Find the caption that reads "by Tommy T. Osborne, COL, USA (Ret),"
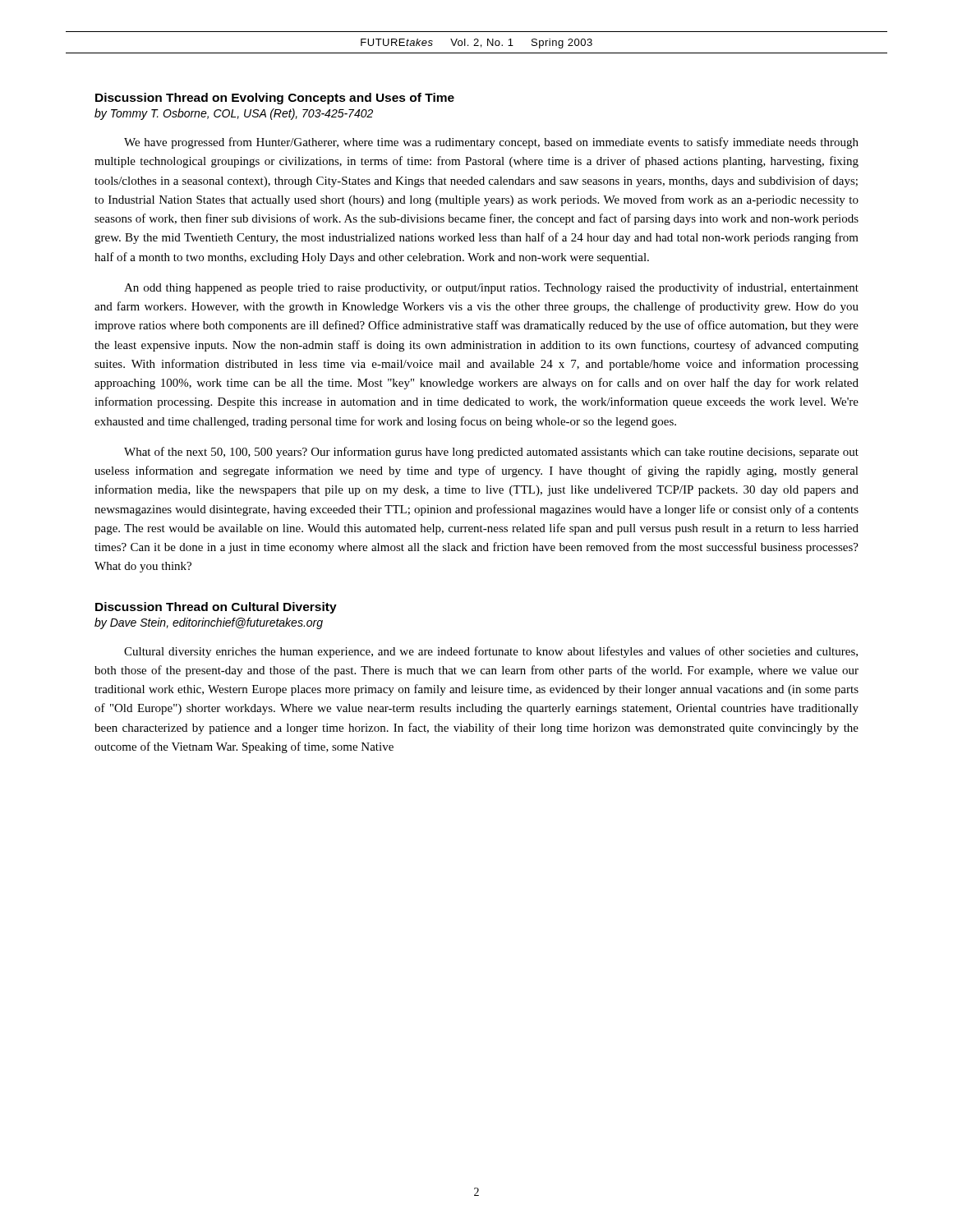Screen dimensions: 1232x953 tap(234, 113)
